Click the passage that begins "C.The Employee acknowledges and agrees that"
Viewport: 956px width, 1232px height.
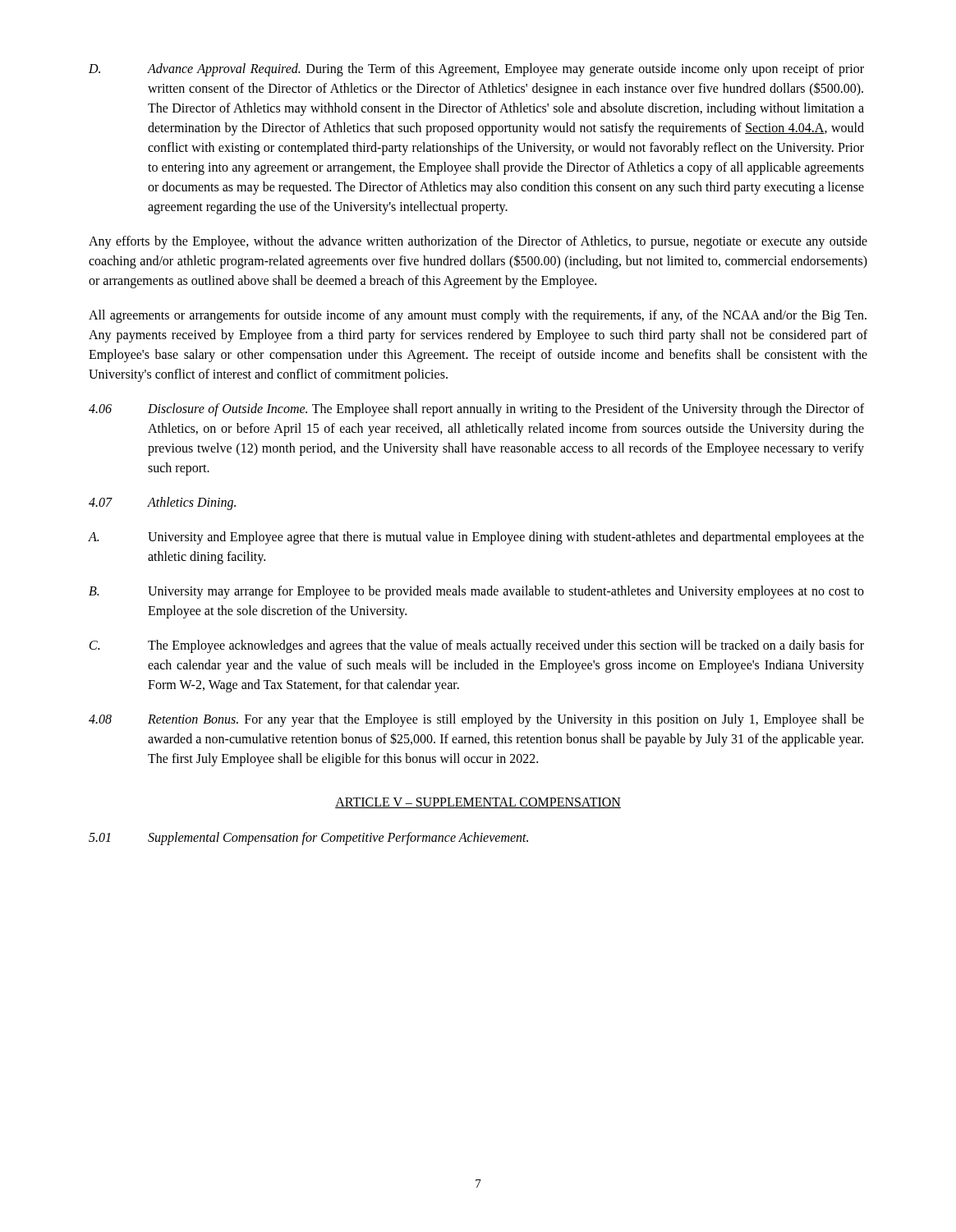pyautogui.click(x=478, y=665)
